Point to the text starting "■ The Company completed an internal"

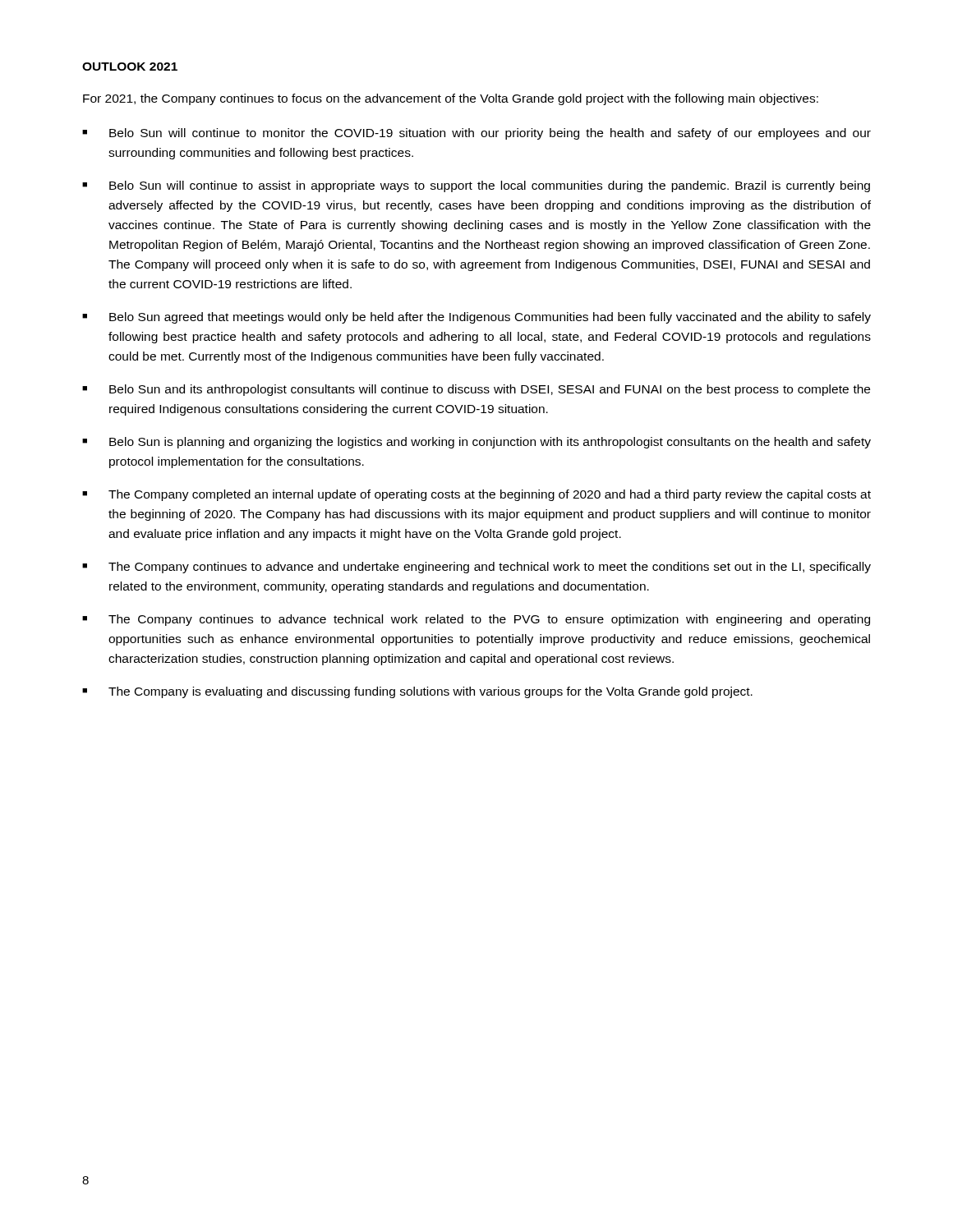[476, 514]
